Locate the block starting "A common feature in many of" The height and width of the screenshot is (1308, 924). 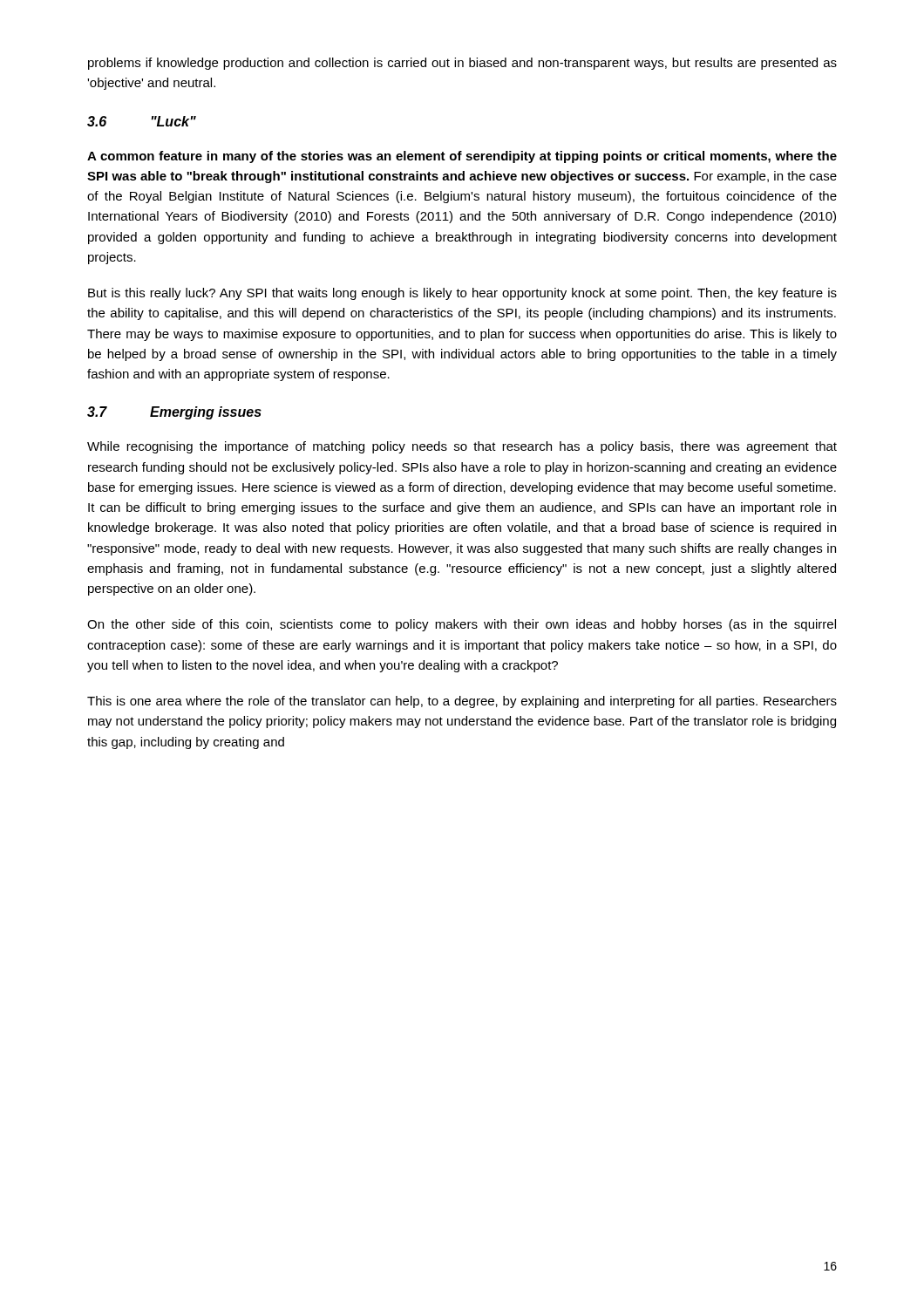[462, 206]
